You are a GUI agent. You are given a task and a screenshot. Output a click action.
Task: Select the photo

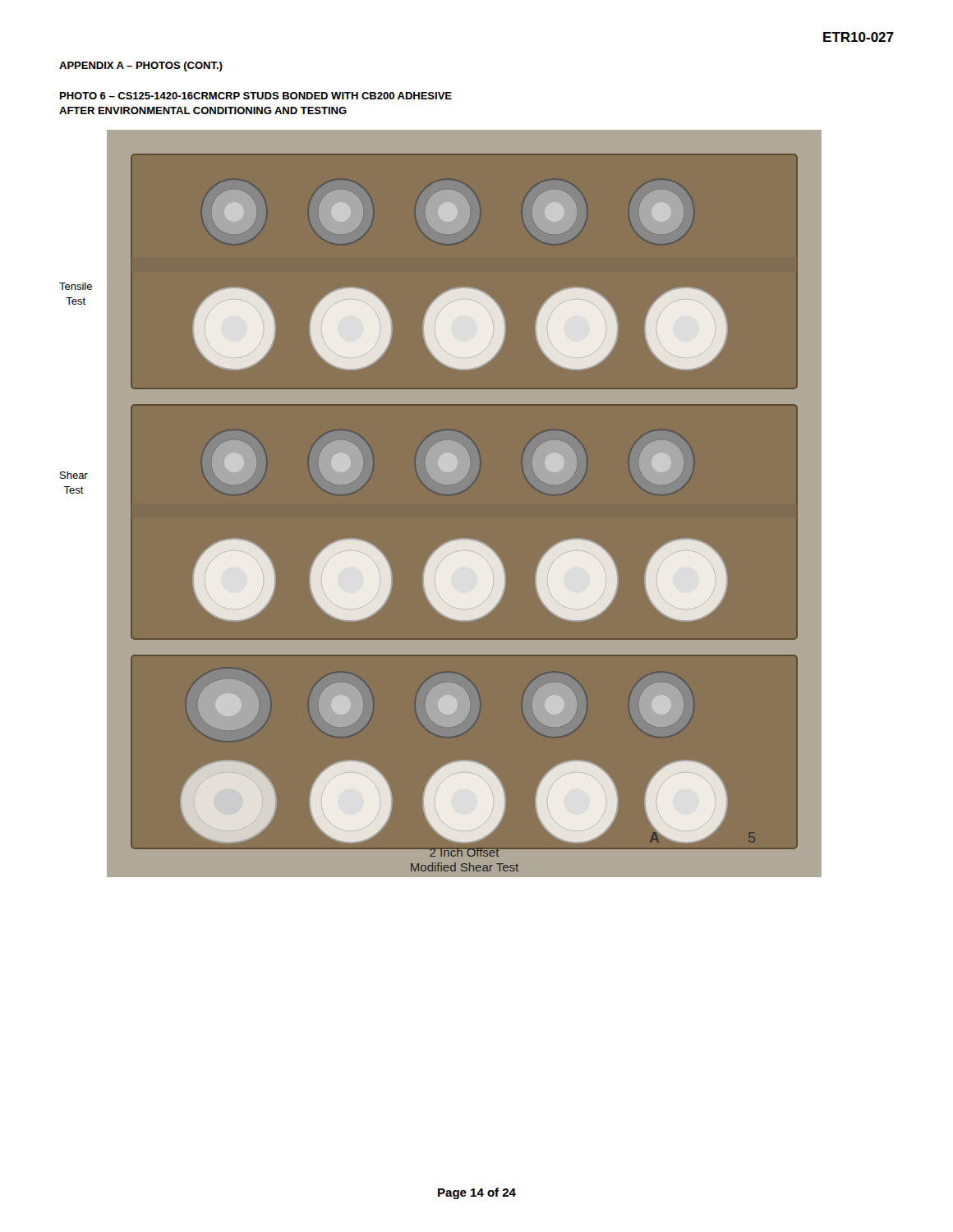[464, 503]
